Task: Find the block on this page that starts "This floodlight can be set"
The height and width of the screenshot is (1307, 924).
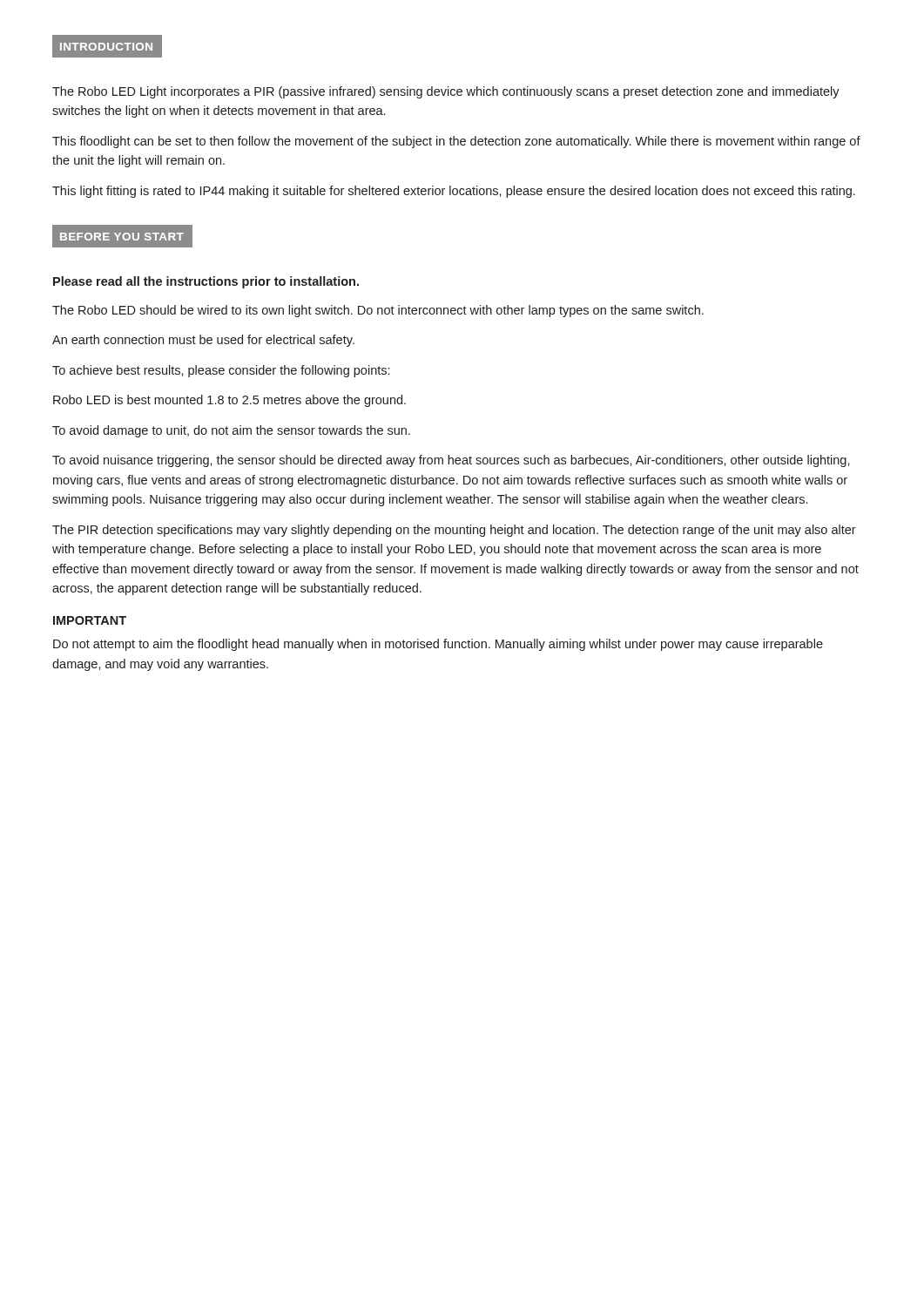Action: [456, 151]
